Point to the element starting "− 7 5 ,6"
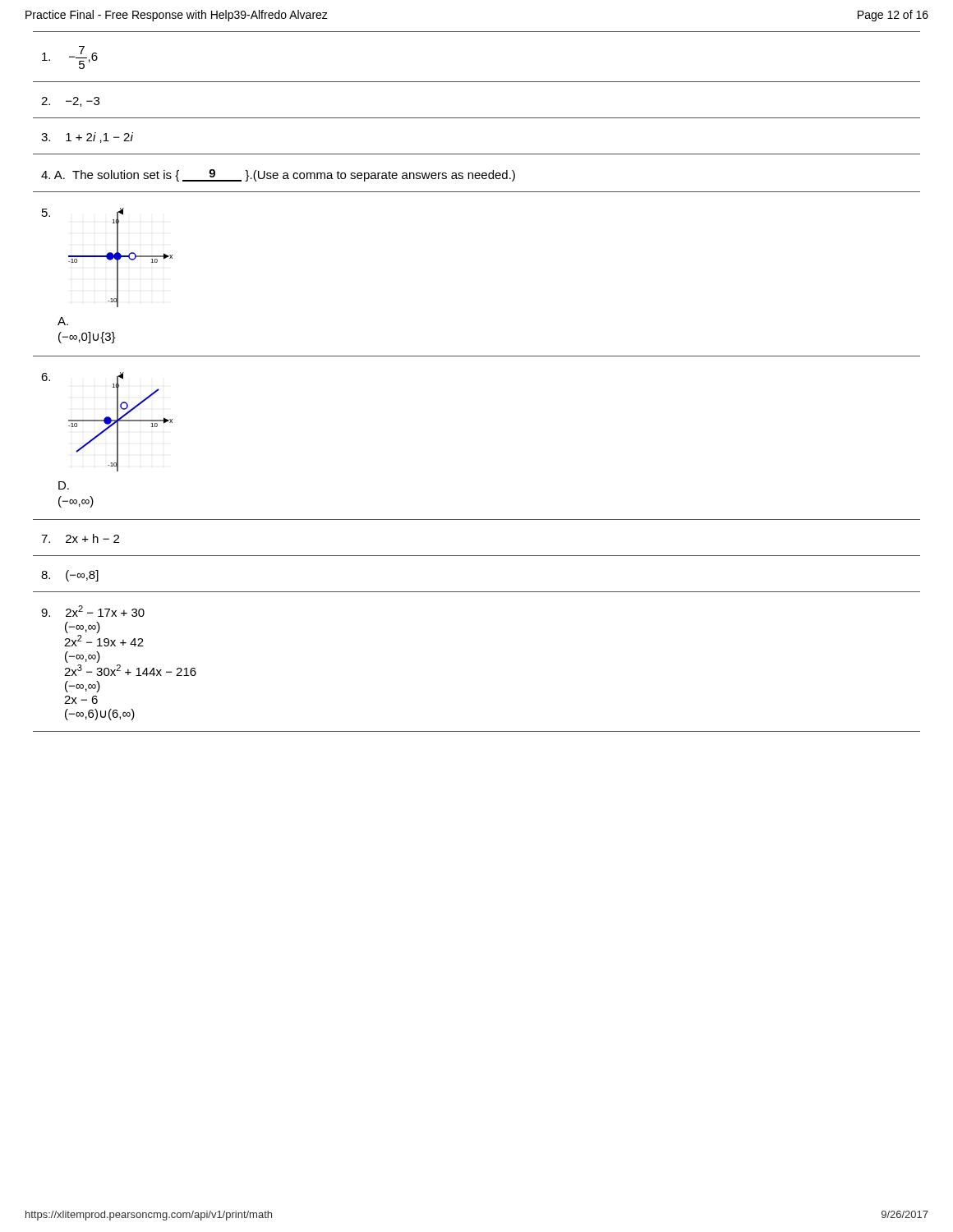953x1232 pixels. click(x=69, y=57)
